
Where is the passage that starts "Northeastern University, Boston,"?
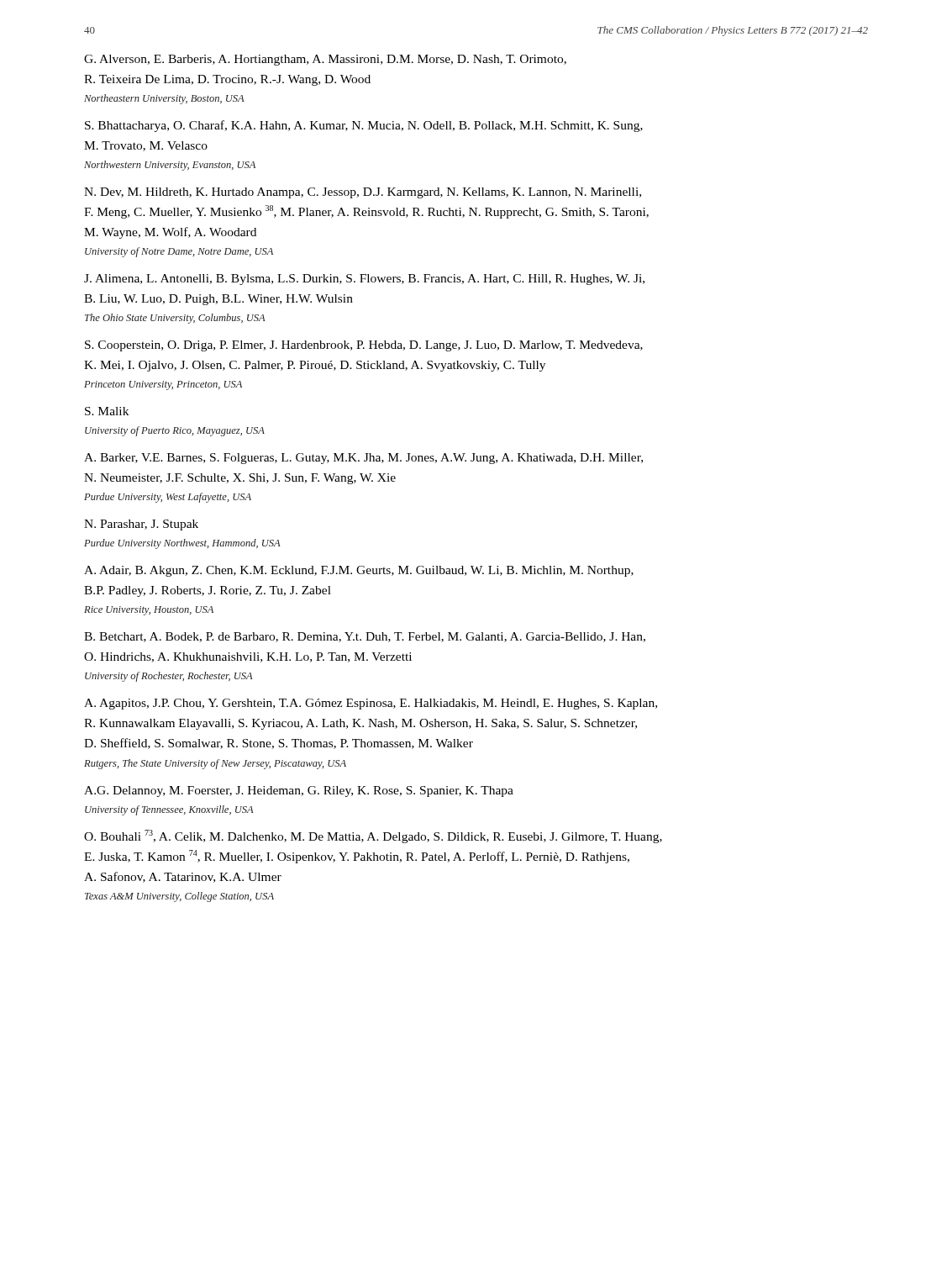tap(164, 98)
